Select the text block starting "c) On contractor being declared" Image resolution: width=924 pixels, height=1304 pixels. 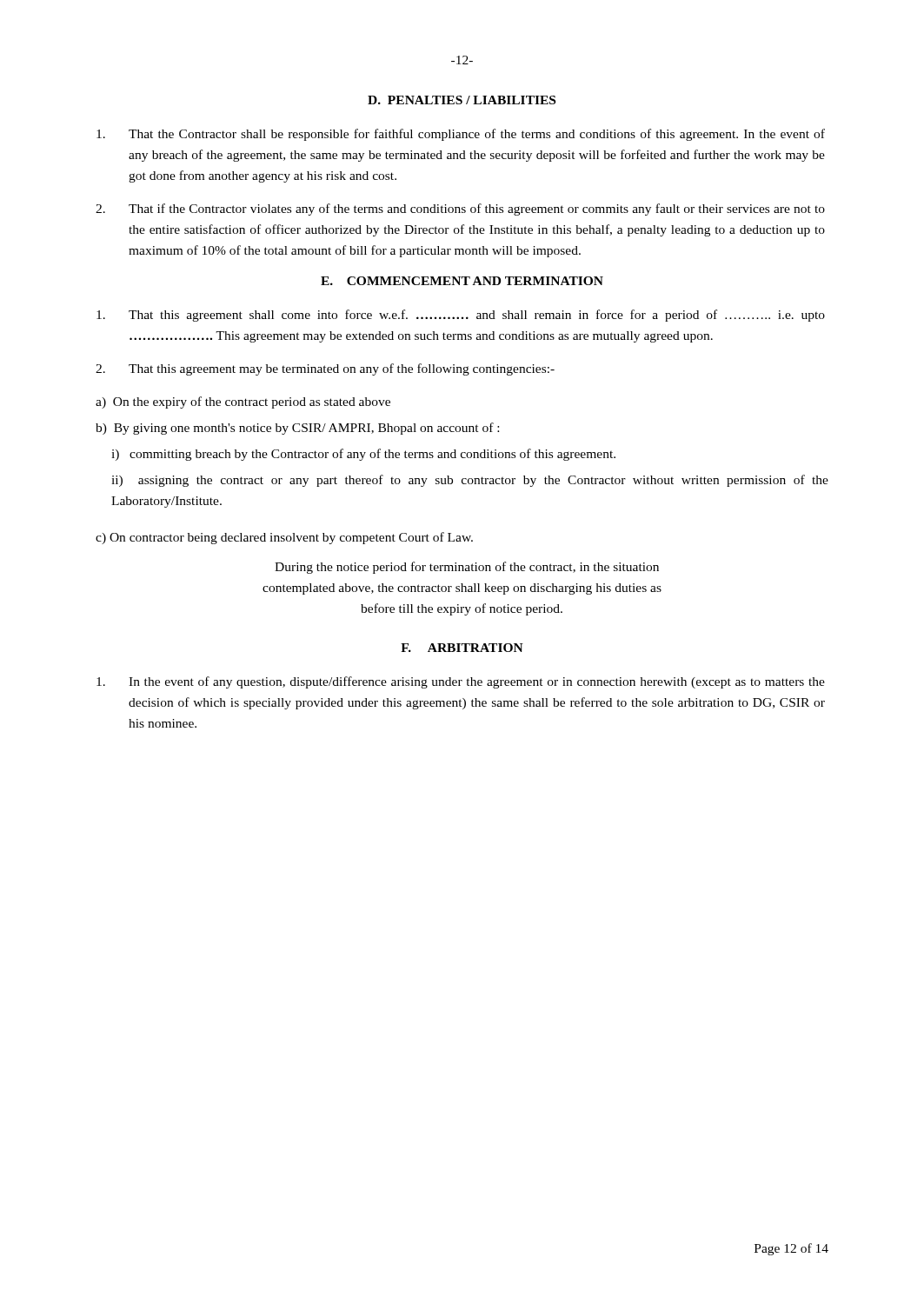point(285,537)
